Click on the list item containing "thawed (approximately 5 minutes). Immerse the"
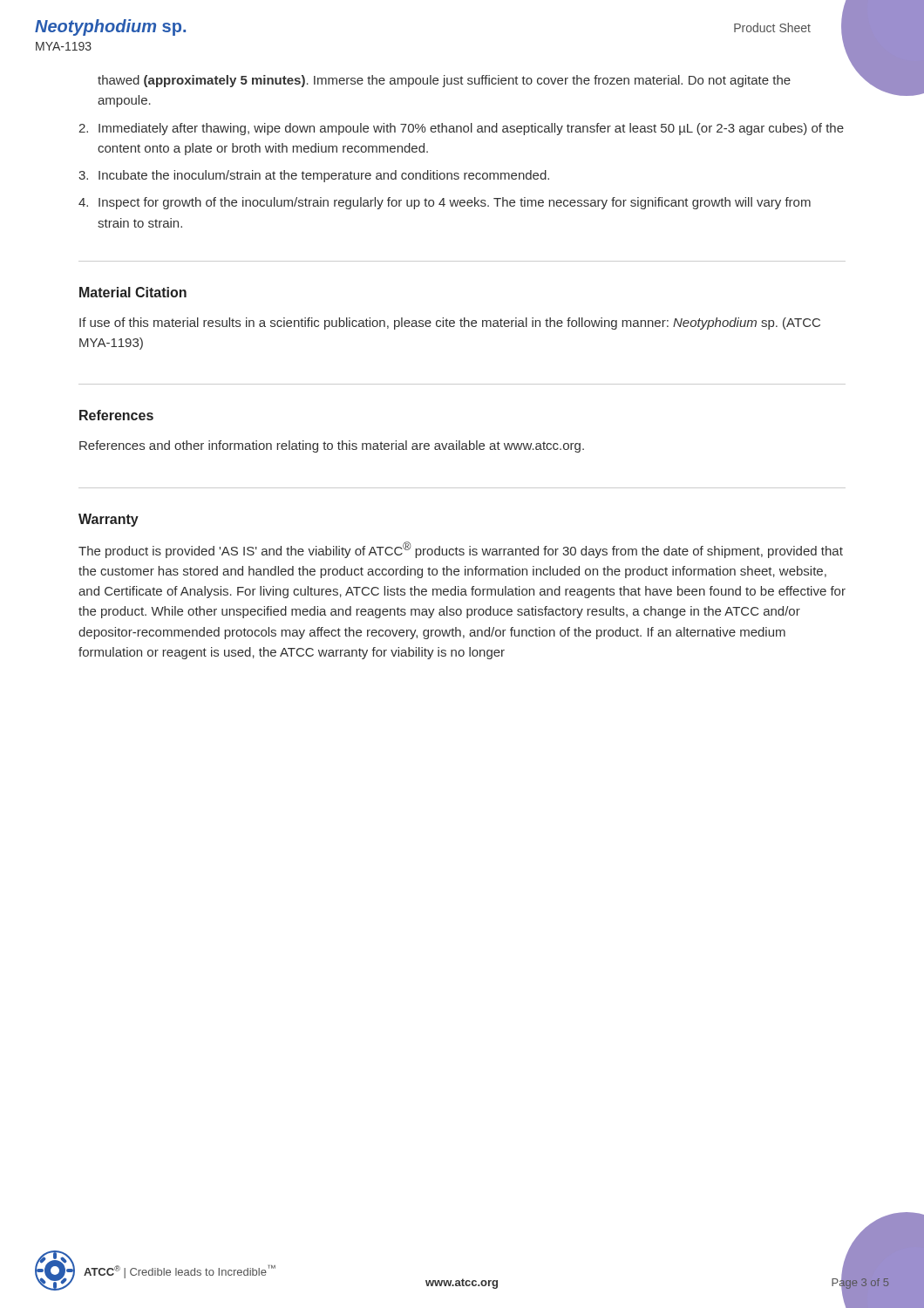The width and height of the screenshot is (924, 1308). [x=462, y=90]
